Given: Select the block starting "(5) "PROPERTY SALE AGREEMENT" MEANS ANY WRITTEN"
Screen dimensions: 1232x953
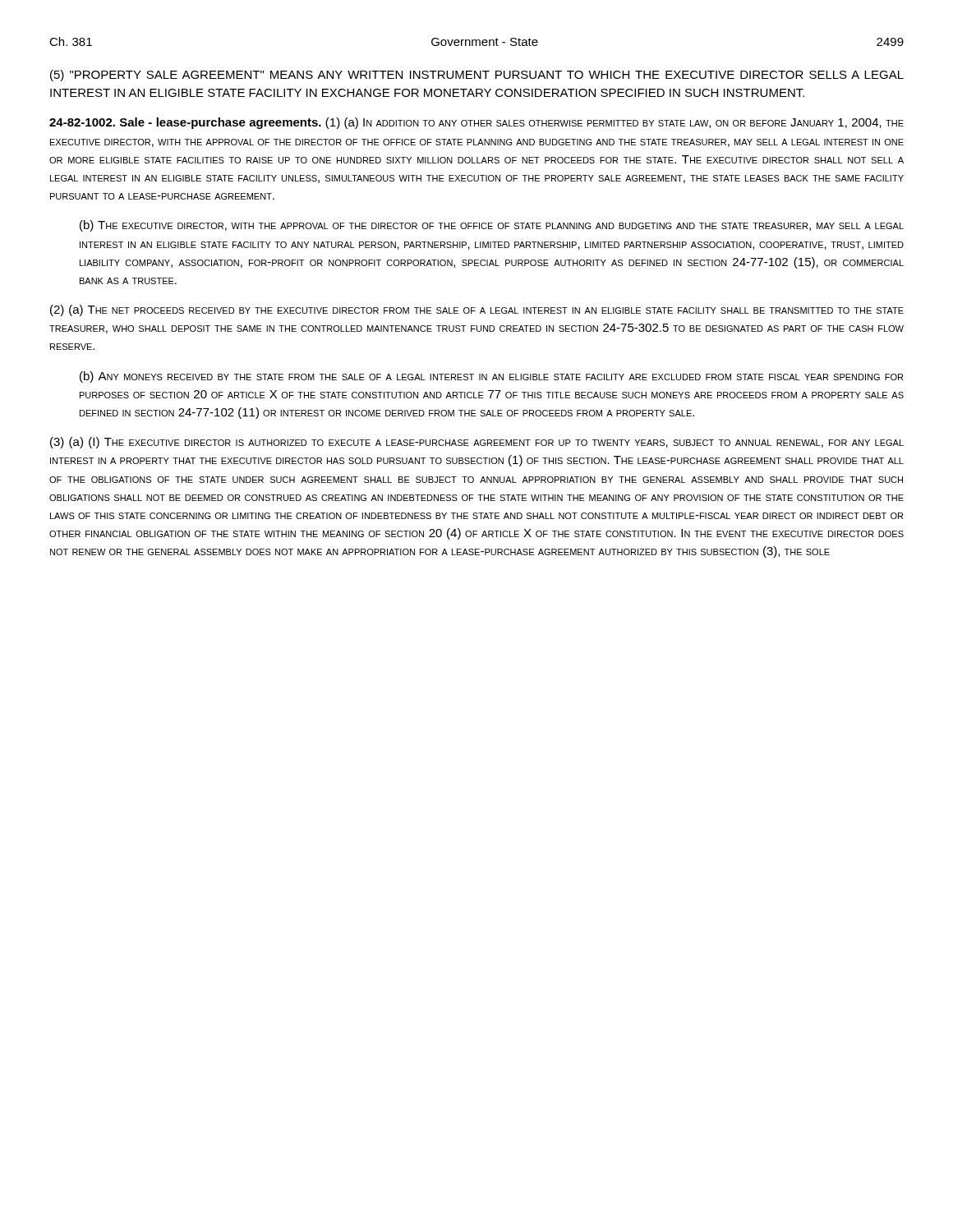Looking at the screenshot, I should [x=476, y=83].
